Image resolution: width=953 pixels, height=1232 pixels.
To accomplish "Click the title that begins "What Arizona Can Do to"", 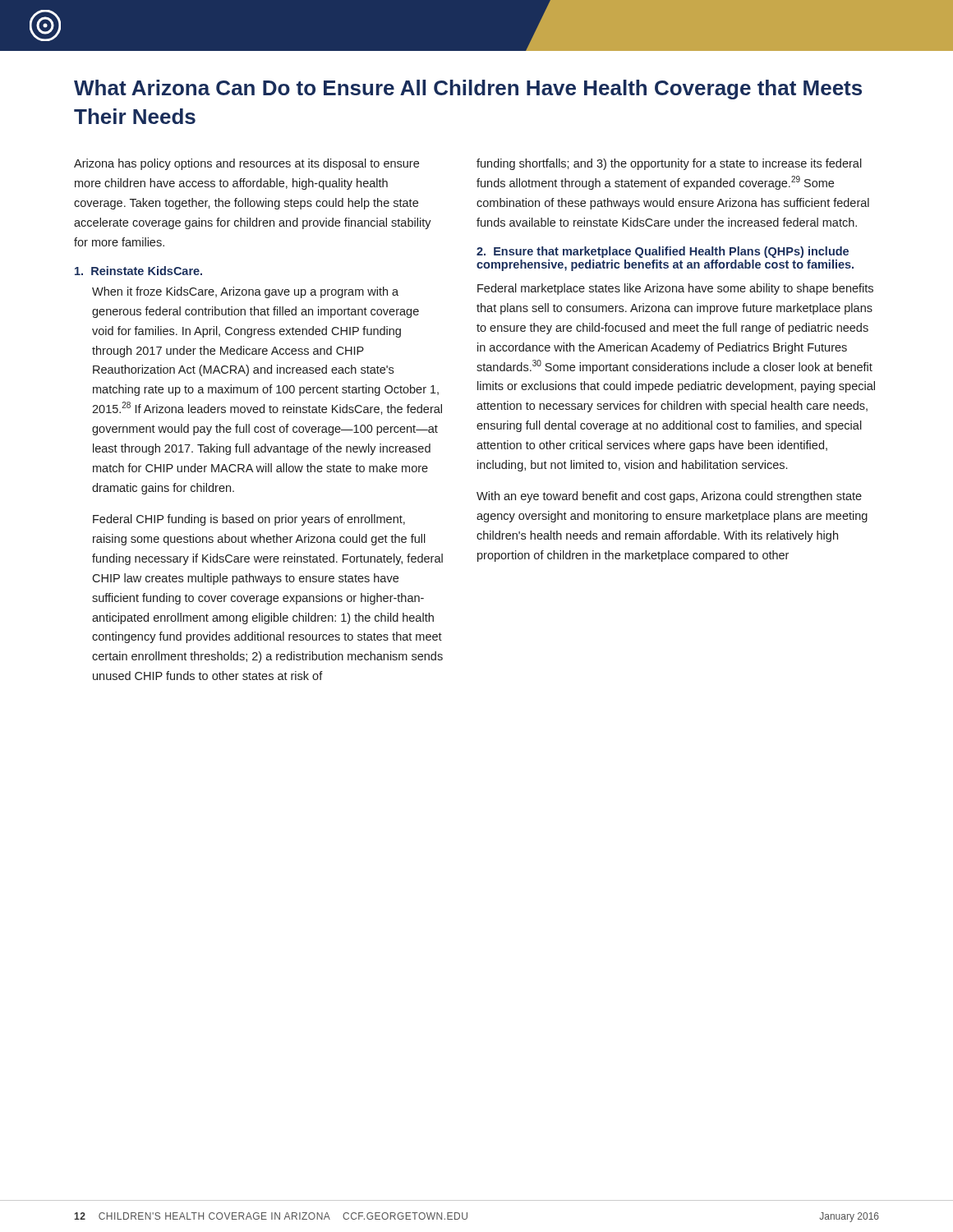I will pos(468,102).
